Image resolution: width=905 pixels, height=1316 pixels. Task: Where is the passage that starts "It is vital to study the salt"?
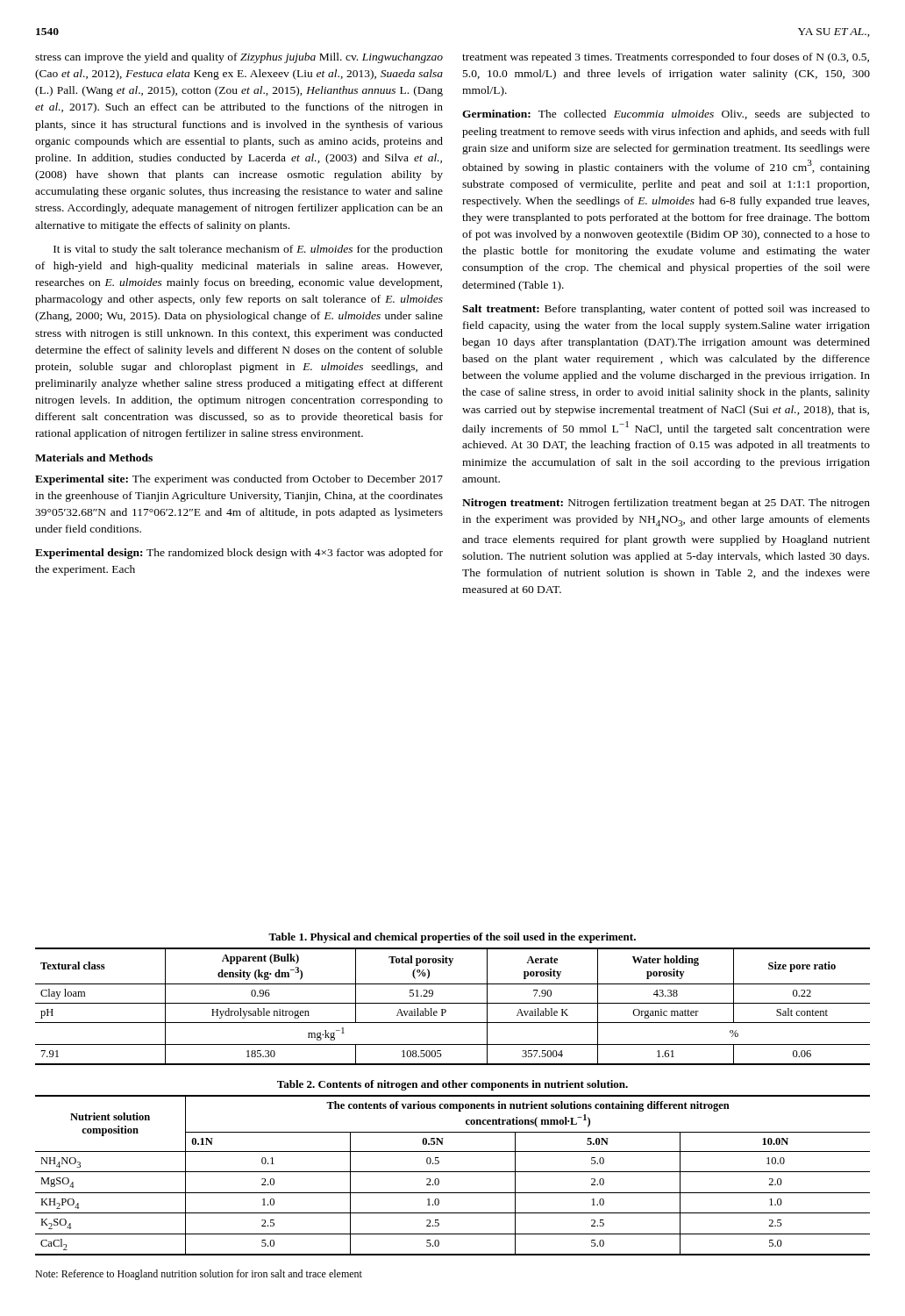[239, 341]
